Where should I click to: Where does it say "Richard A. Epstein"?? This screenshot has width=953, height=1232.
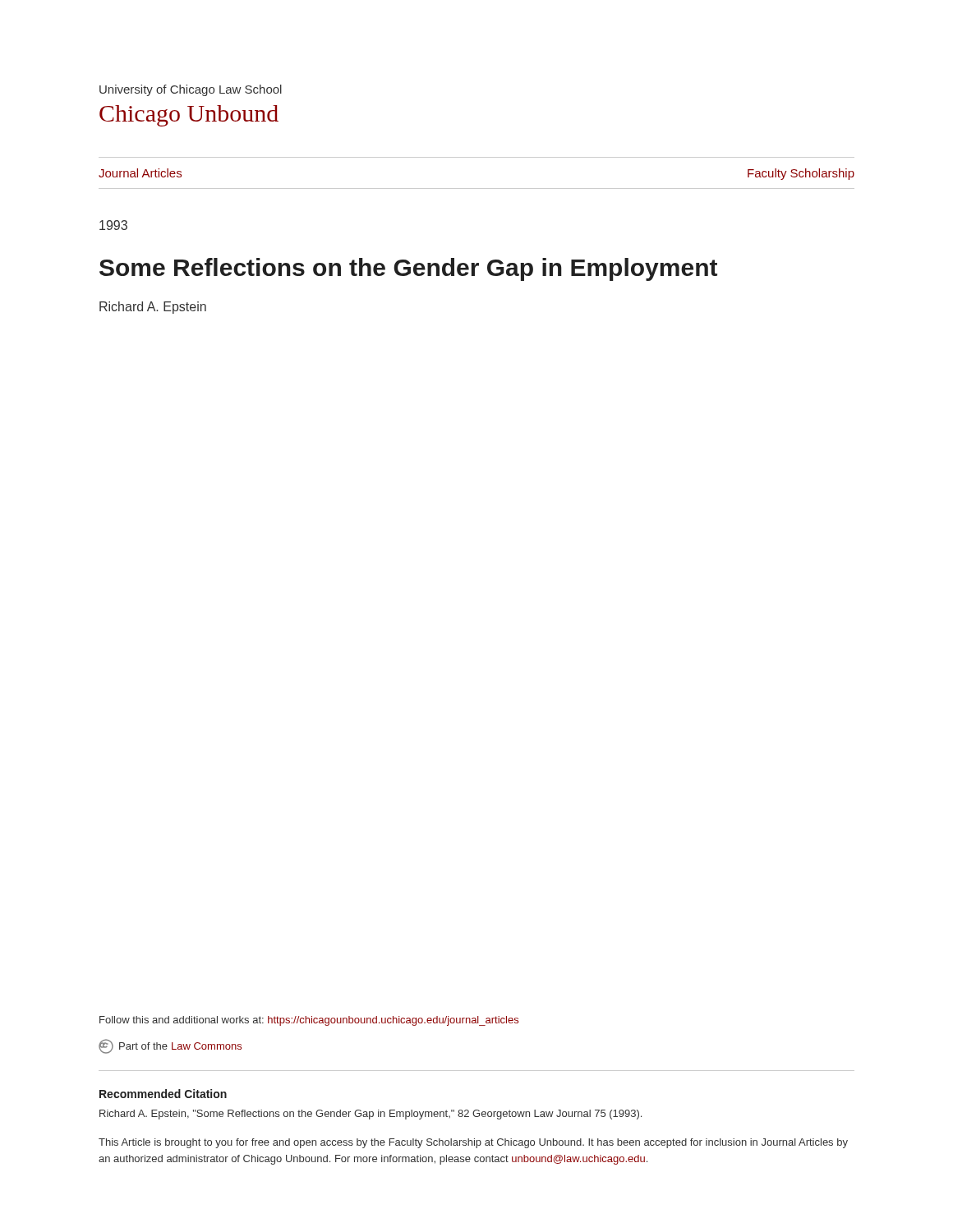[x=153, y=307]
